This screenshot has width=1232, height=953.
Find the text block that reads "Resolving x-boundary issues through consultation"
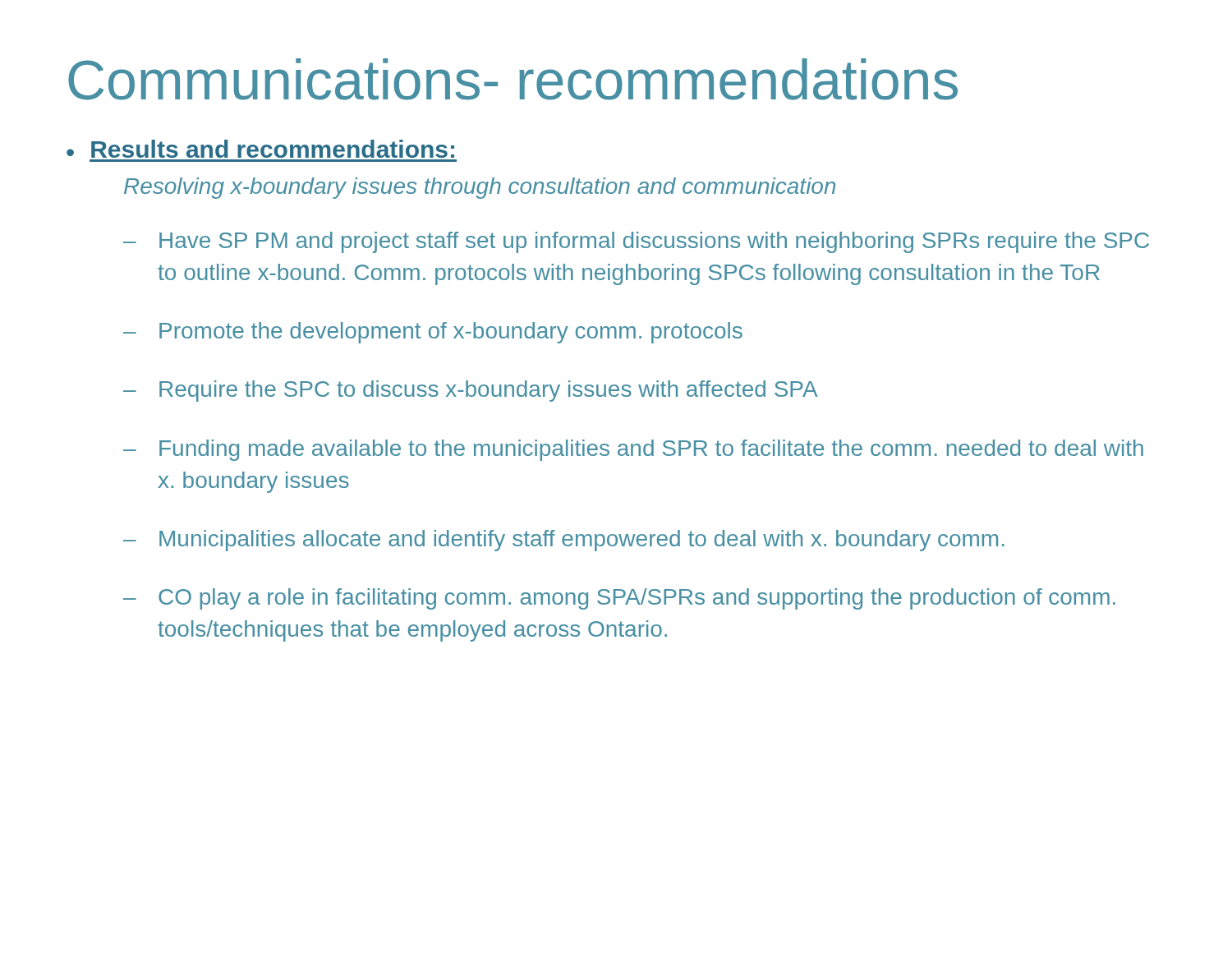(645, 186)
